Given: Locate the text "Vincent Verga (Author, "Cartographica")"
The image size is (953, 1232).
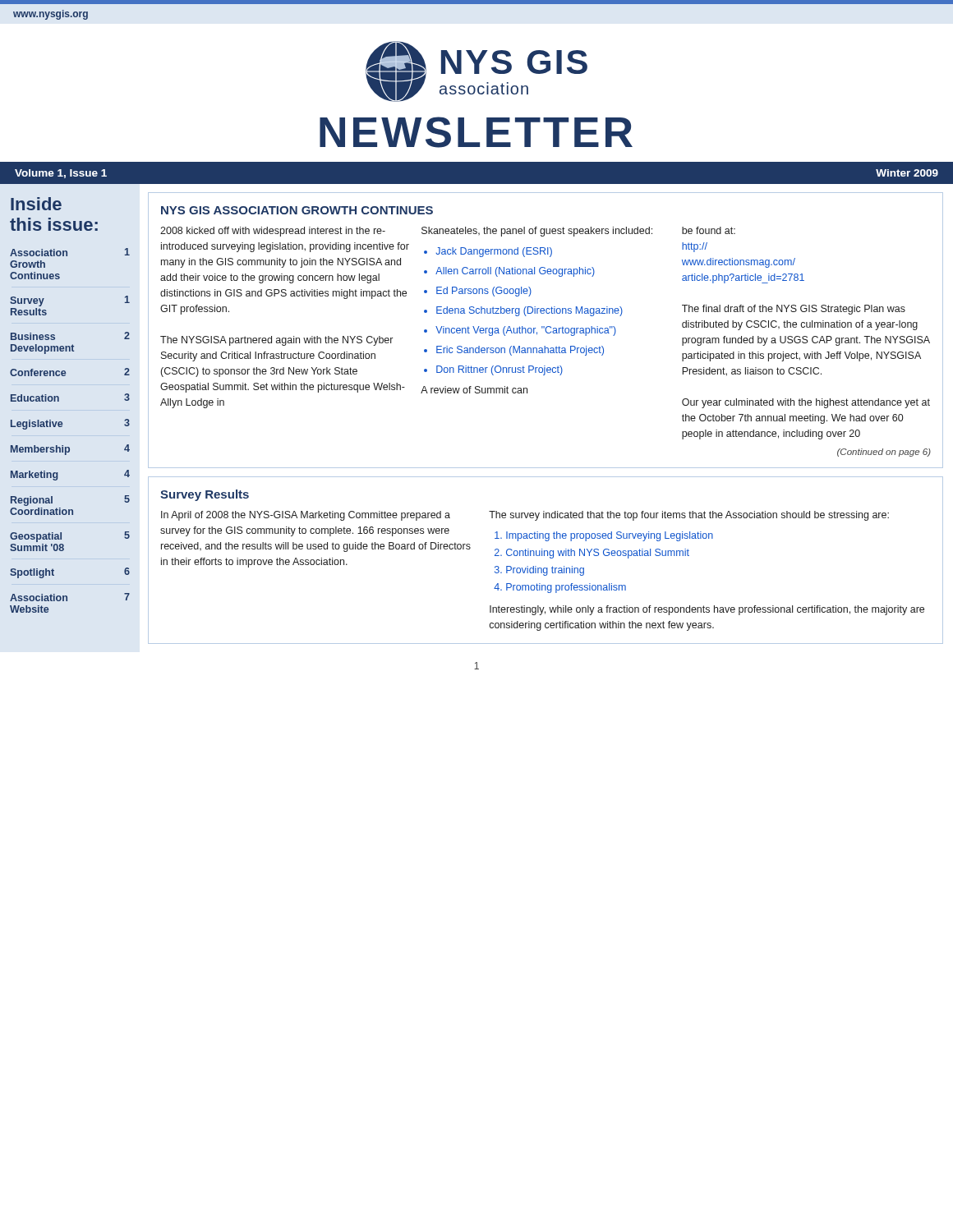Looking at the screenshot, I should pyautogui.click(x=526, y=330).
